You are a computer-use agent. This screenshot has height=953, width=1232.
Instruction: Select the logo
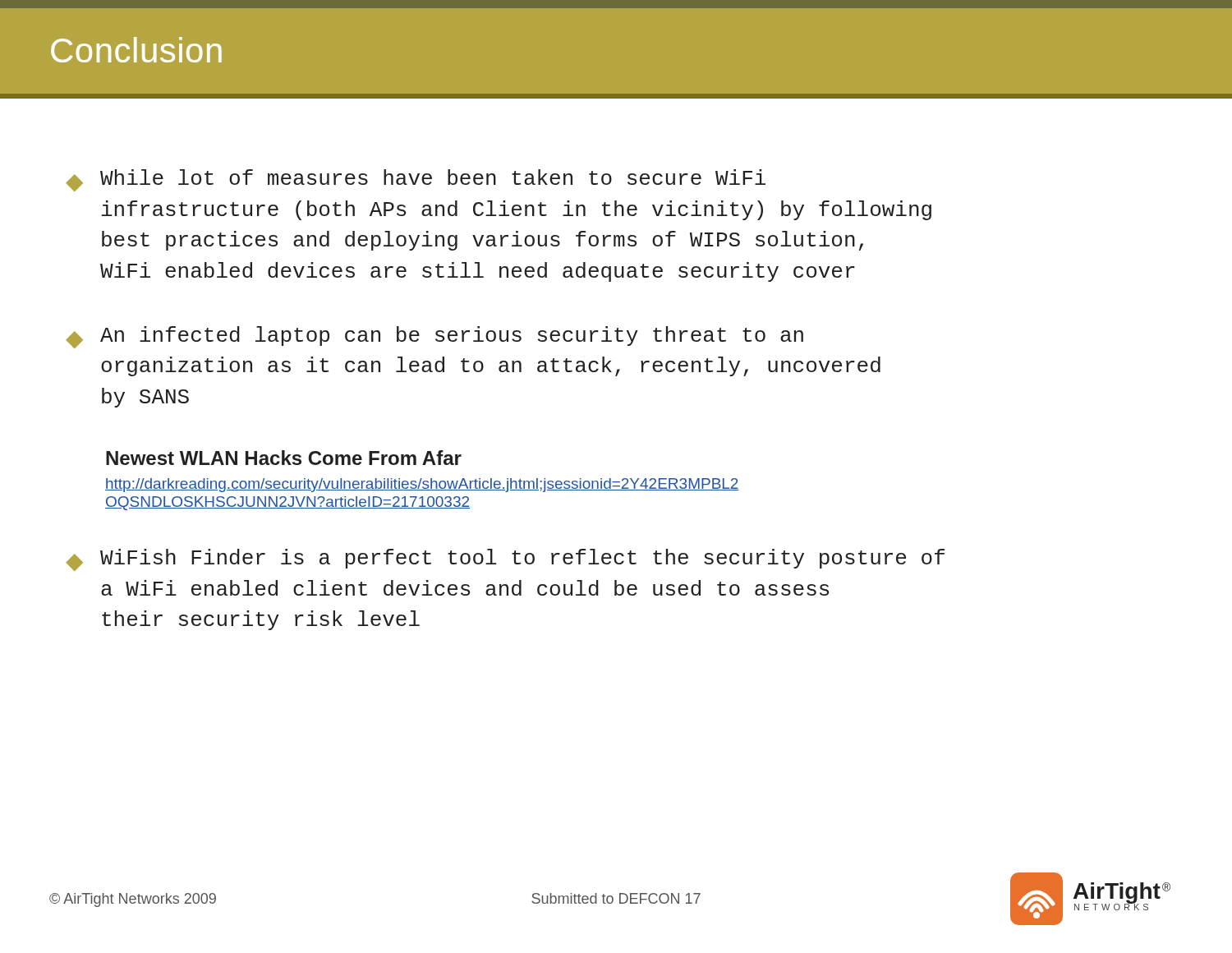(1096, 899)
